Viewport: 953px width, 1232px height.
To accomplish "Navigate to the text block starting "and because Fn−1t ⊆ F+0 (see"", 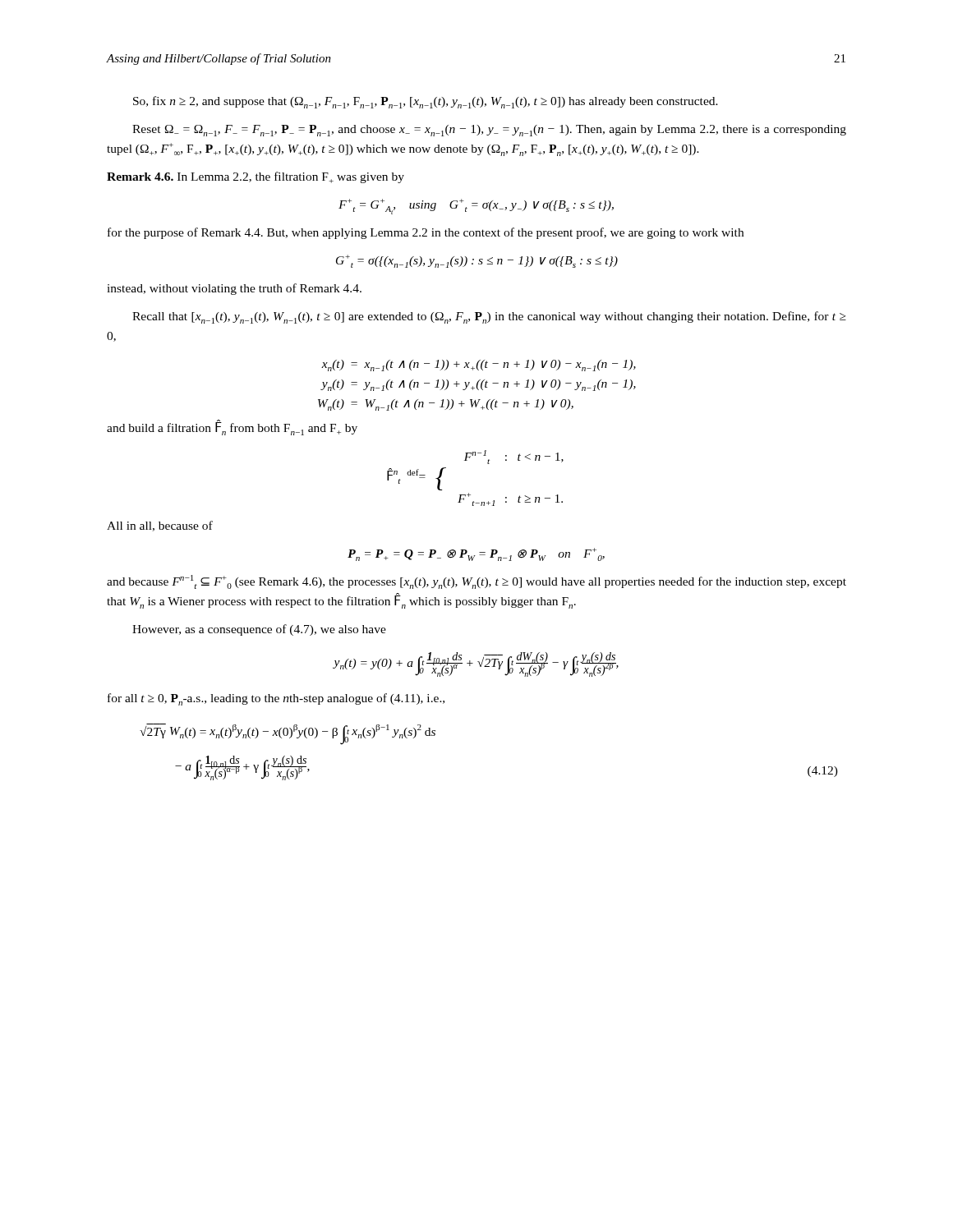I will (476, 605).
